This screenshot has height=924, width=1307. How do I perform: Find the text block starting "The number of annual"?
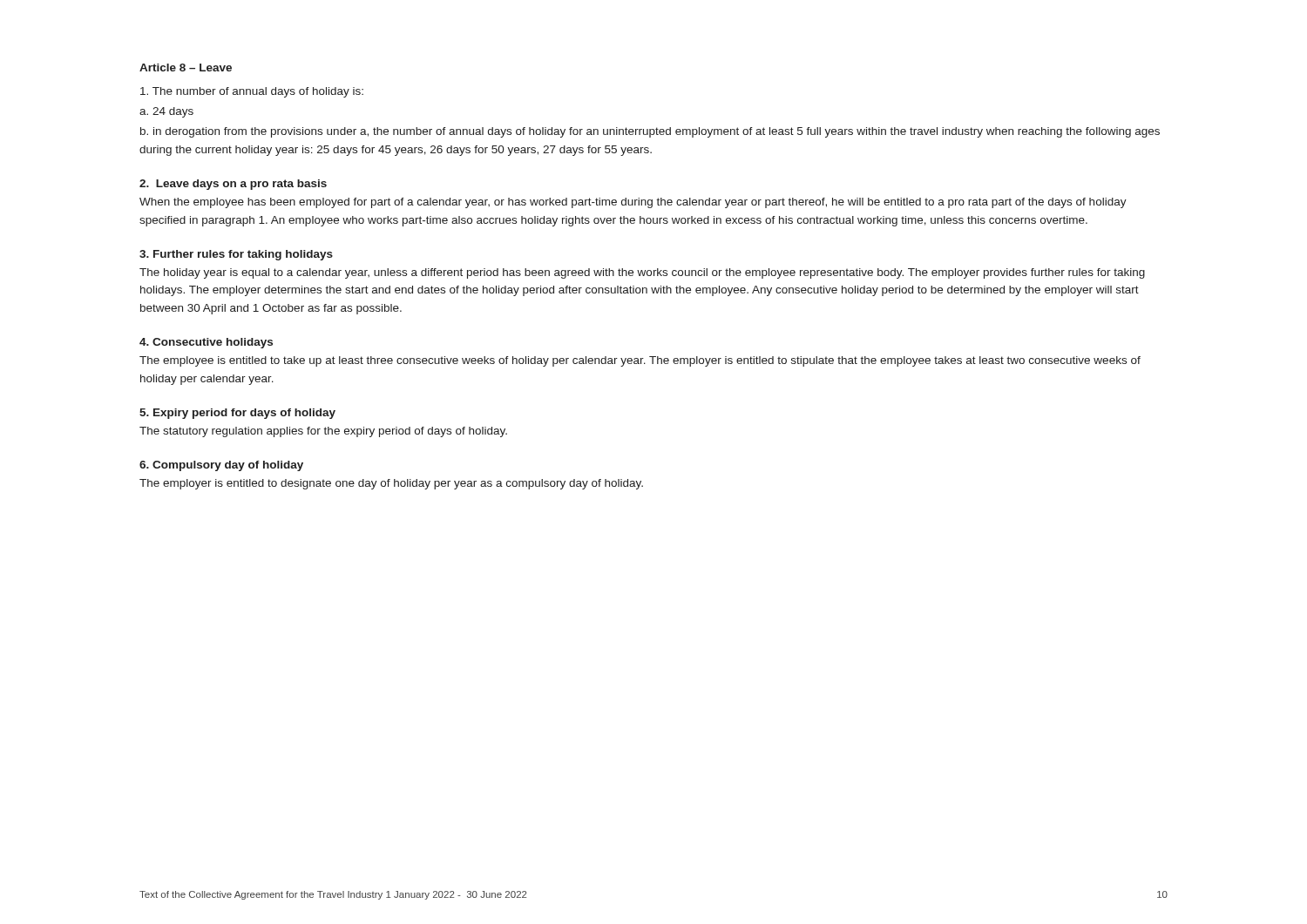pos(252,91)
